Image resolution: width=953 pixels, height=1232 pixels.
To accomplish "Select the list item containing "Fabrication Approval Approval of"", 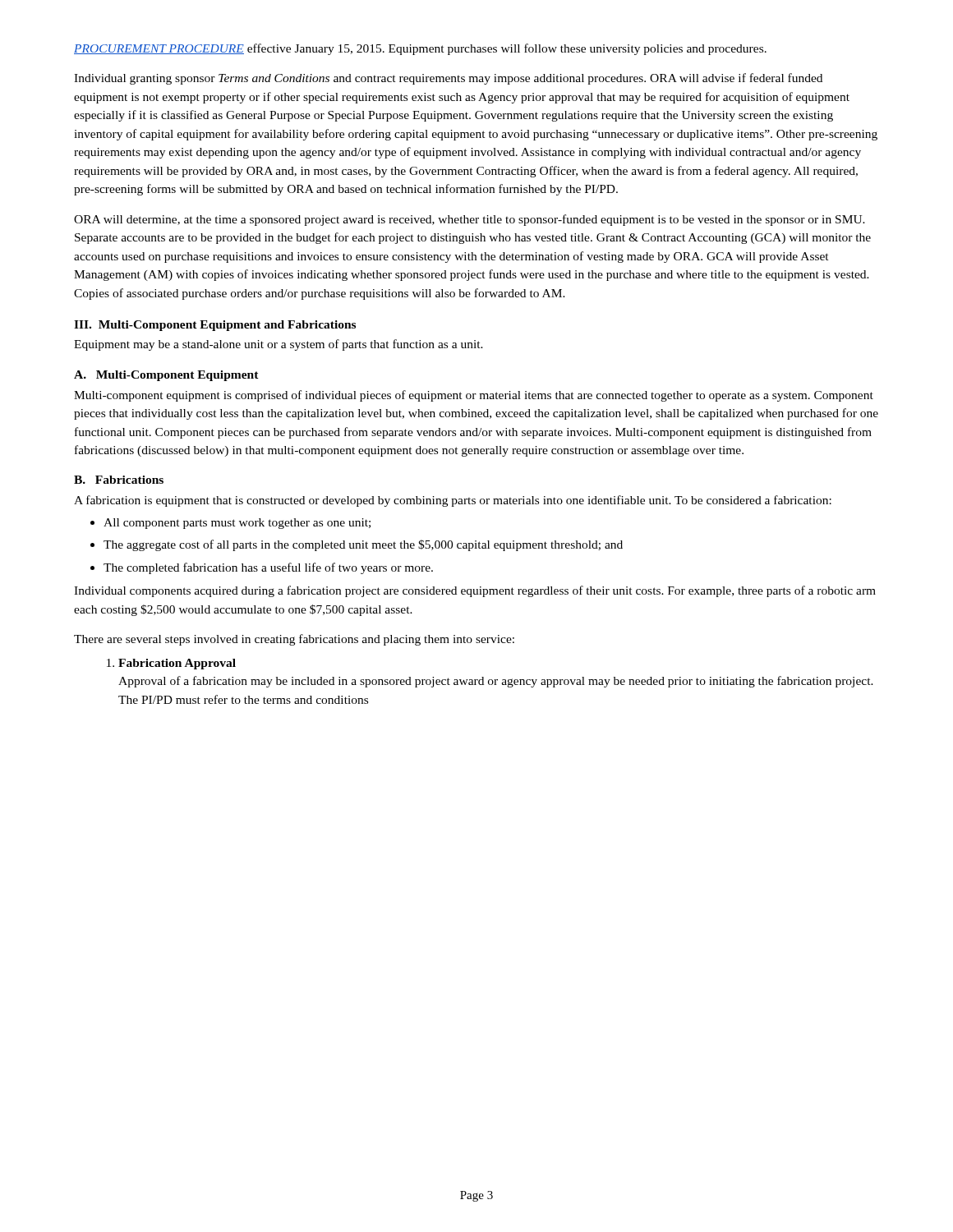I will click(491, 681).
